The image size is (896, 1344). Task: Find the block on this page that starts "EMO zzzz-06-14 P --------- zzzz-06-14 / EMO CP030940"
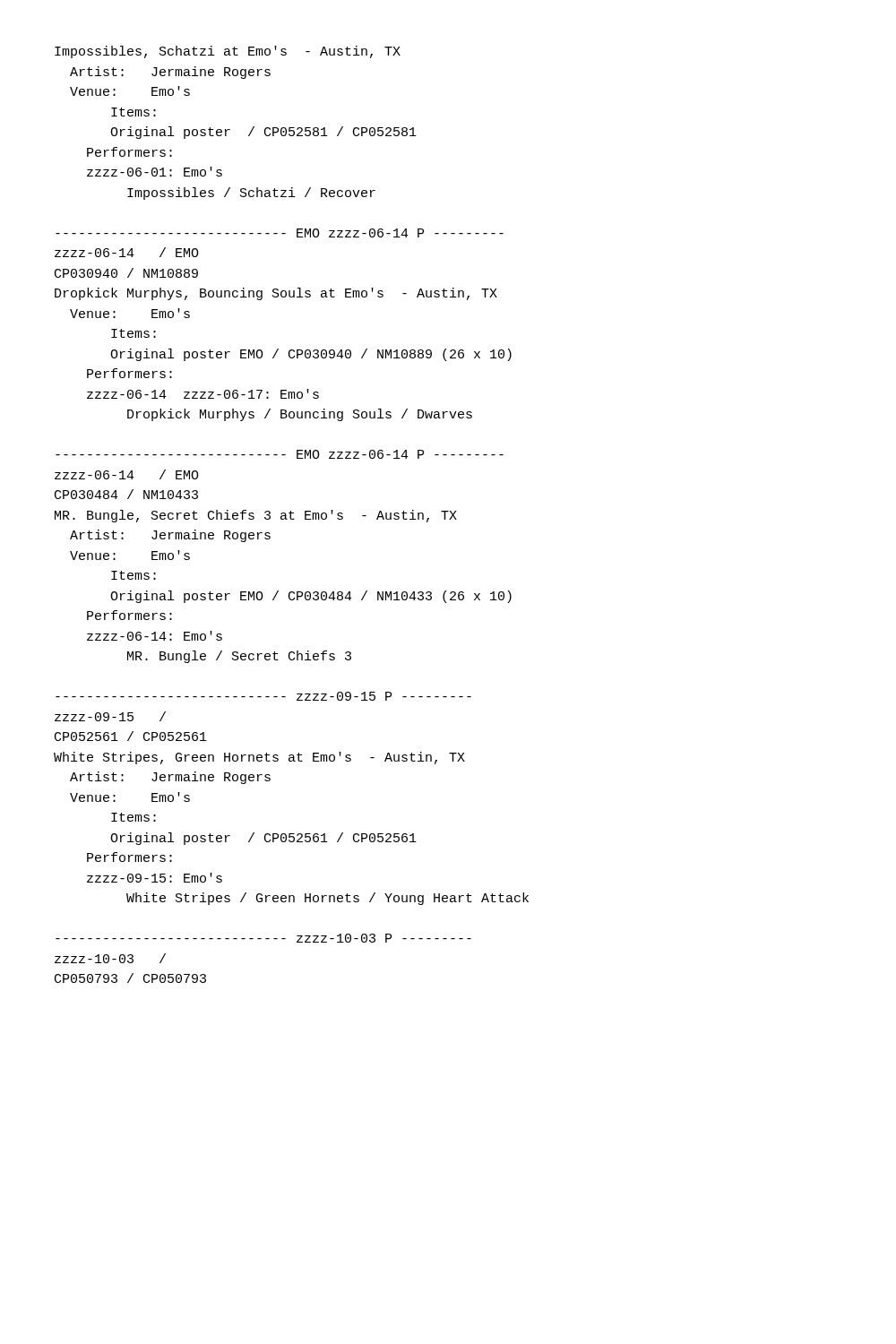280,233
